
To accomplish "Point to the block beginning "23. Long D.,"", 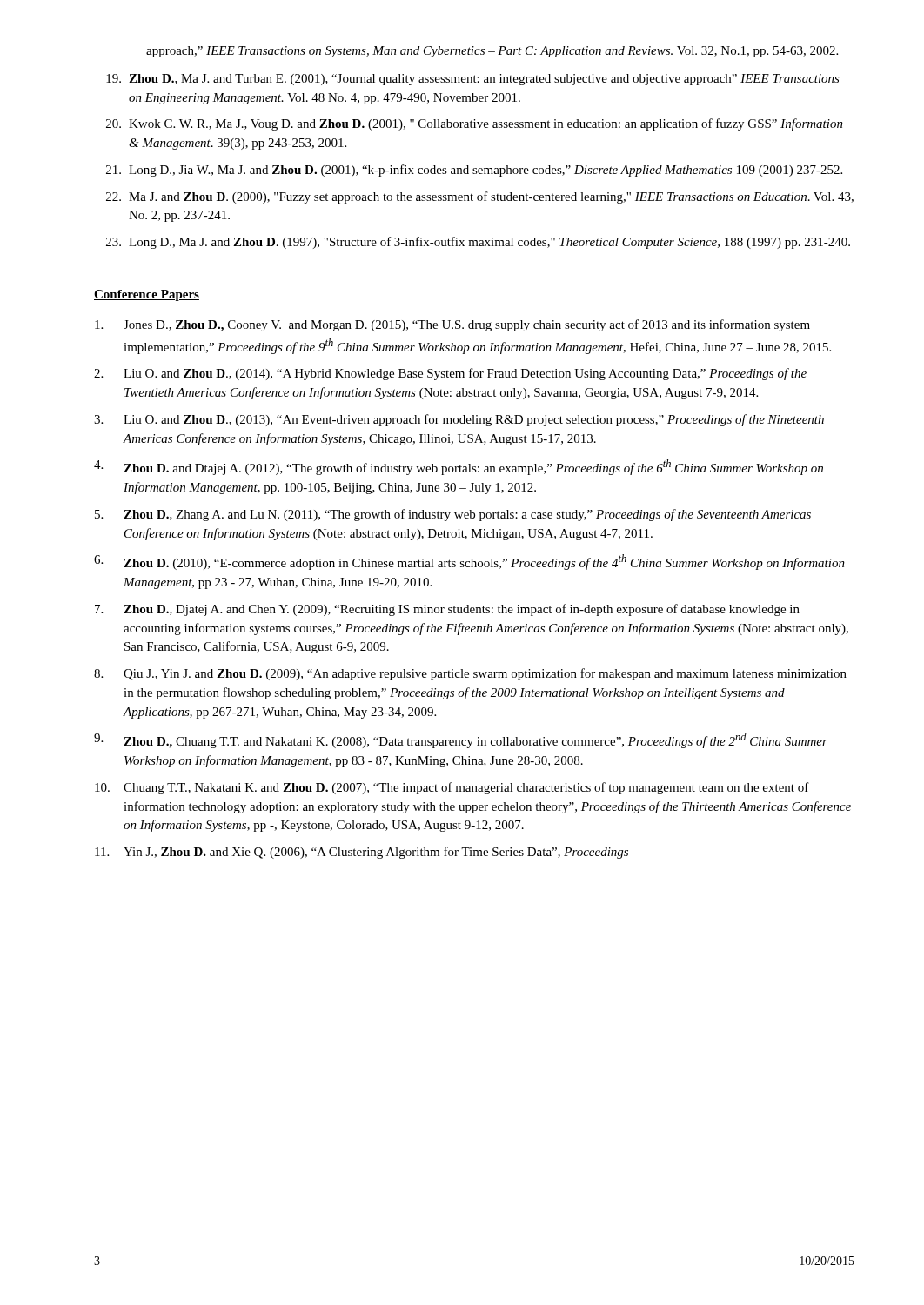I will coord(474,243).
